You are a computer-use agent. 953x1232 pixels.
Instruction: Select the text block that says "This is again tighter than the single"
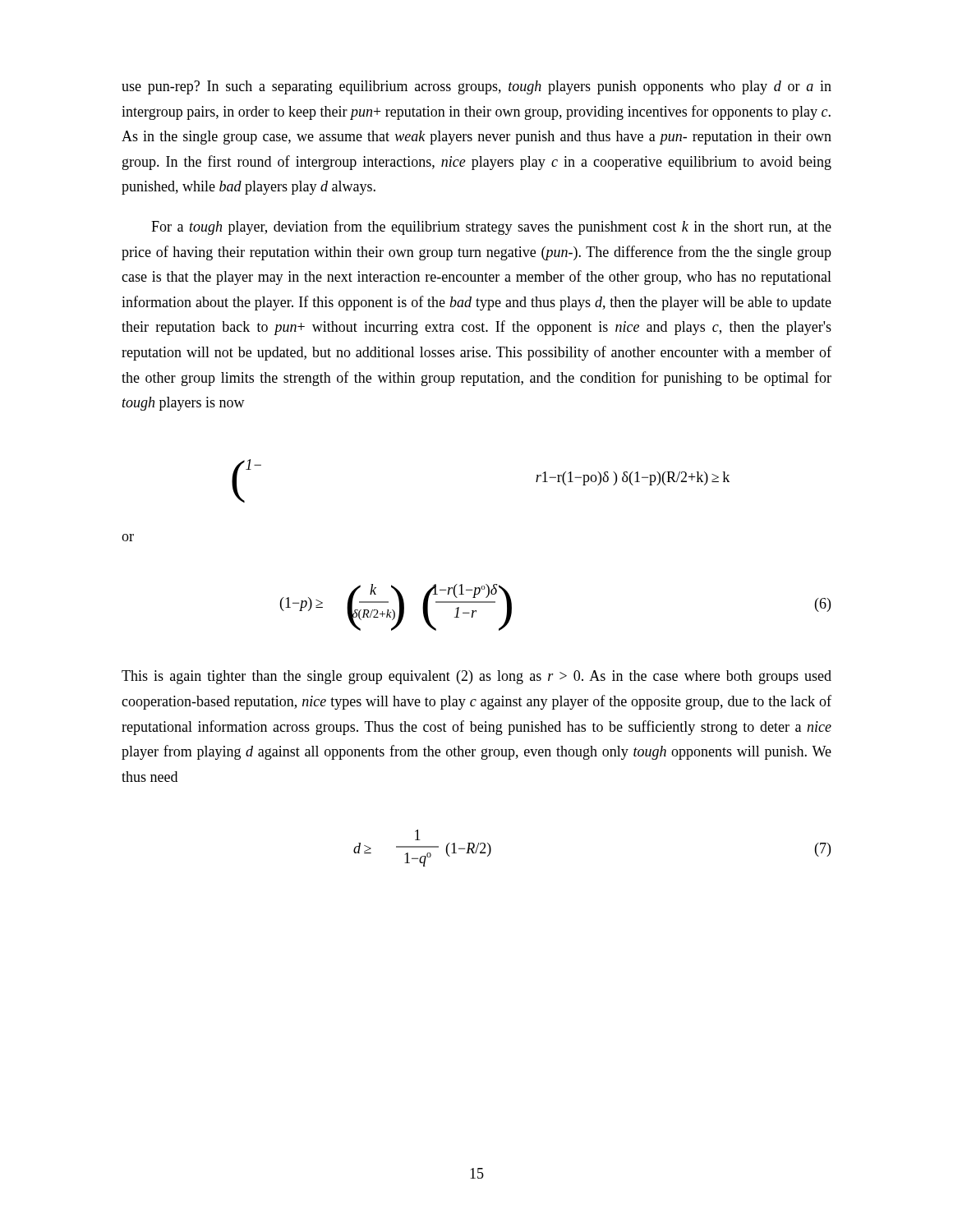pyautogui.click(x=476, y=727)
